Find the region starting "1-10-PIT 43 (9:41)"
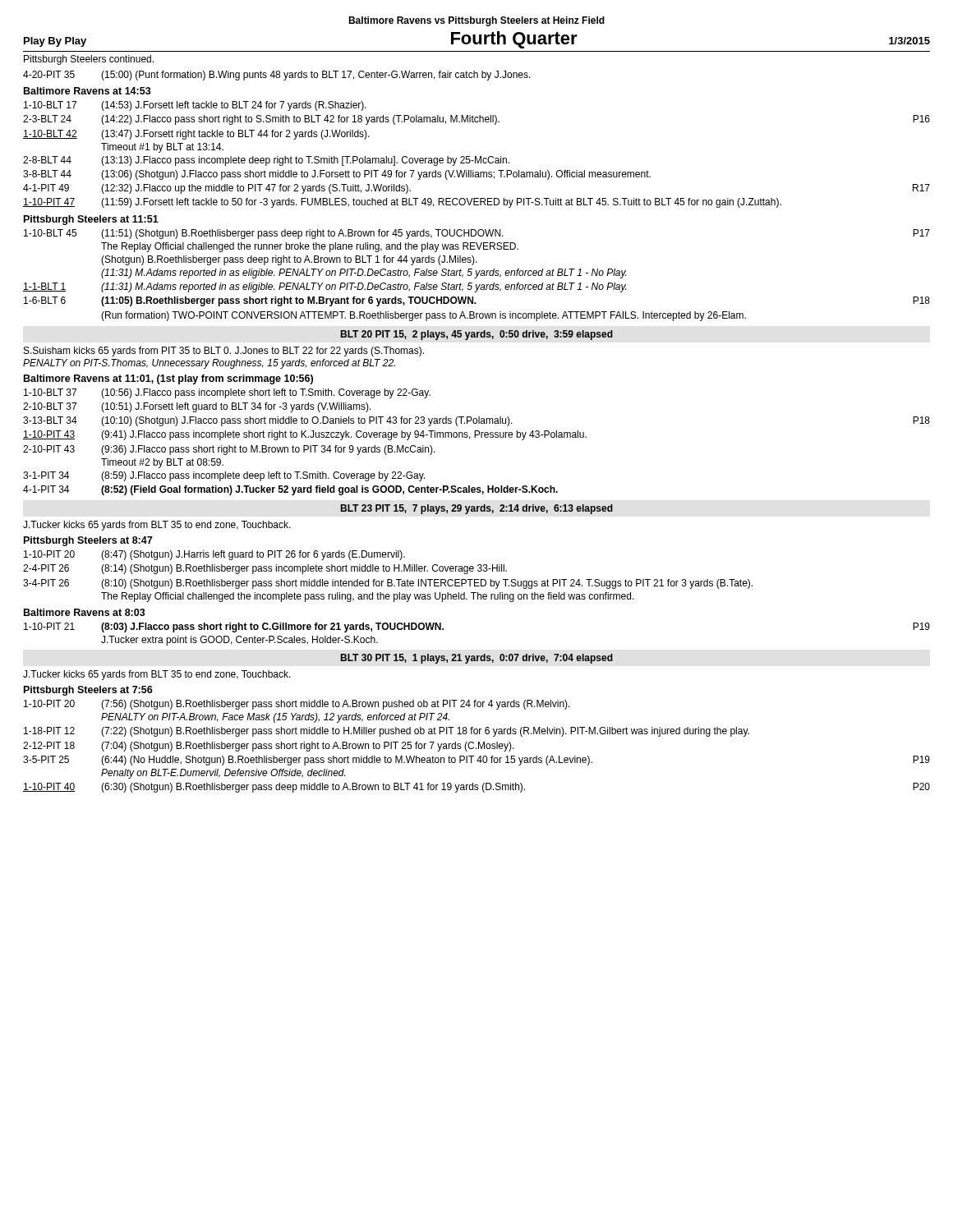Viewport: 953px width, 1232px height. pos(476,435)
